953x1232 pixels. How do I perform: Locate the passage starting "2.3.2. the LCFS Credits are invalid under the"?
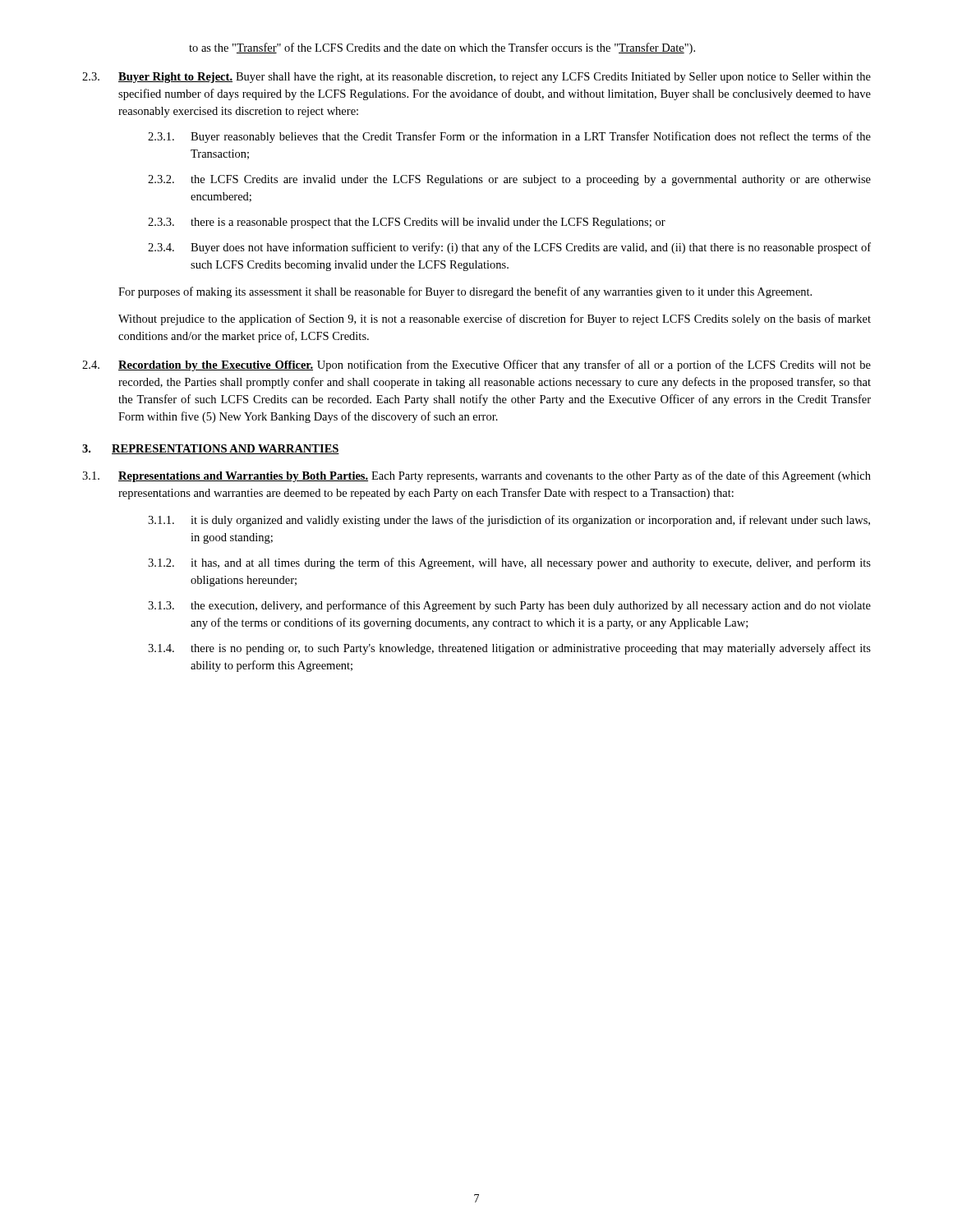(509, 188)
